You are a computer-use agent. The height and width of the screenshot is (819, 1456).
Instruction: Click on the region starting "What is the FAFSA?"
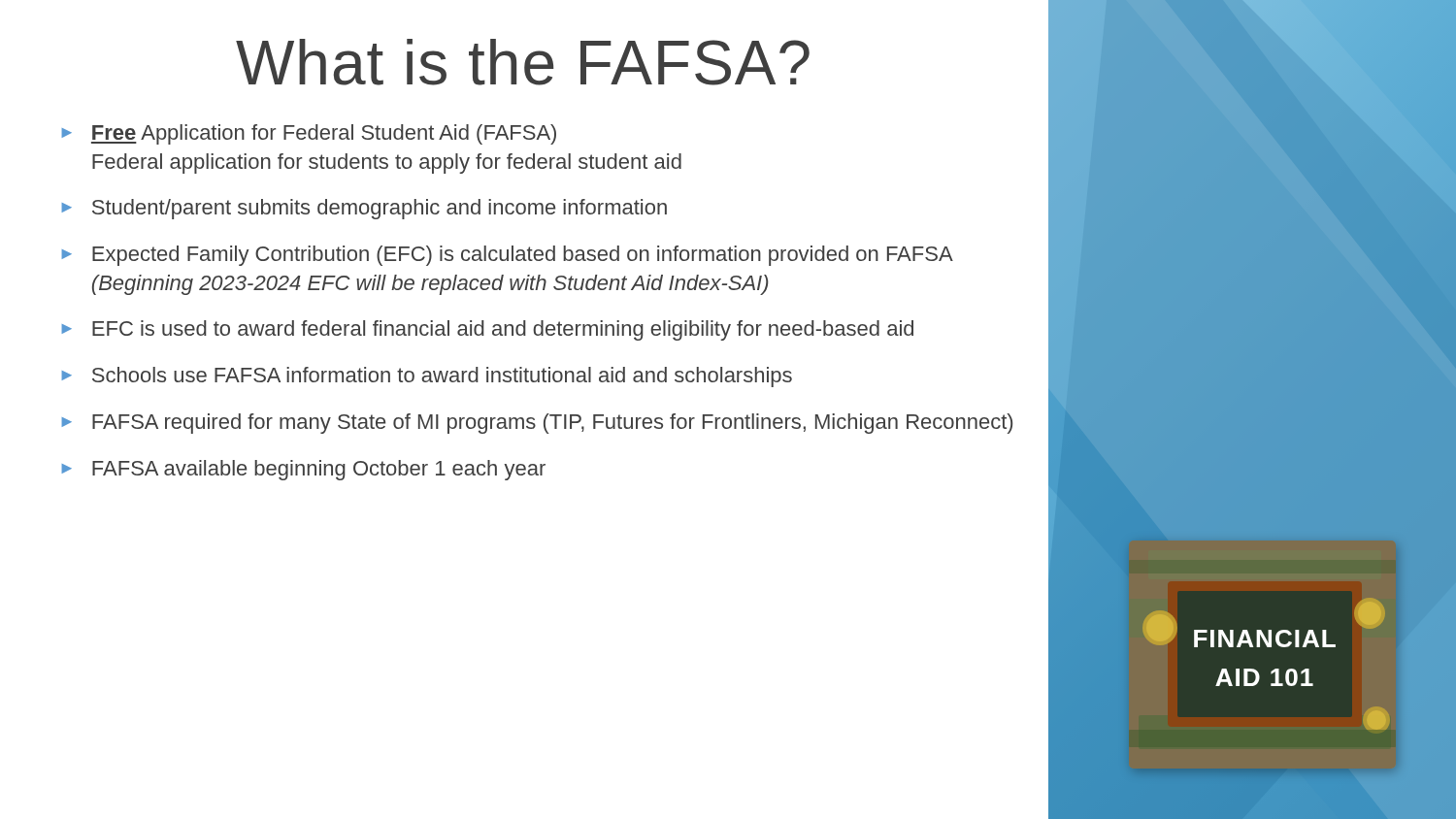tap(524, 63)
